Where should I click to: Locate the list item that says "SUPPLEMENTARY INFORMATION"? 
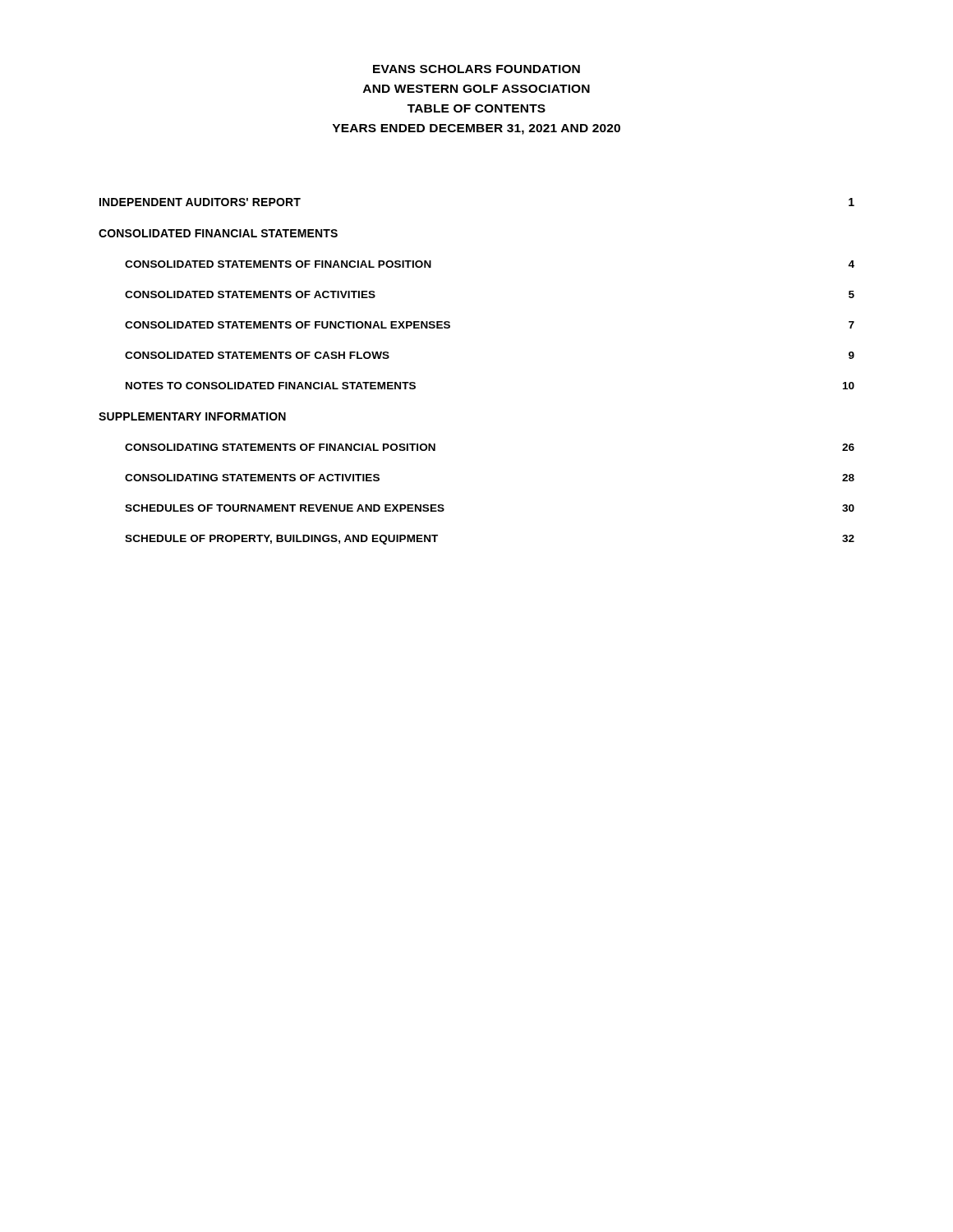coord(192,416)
